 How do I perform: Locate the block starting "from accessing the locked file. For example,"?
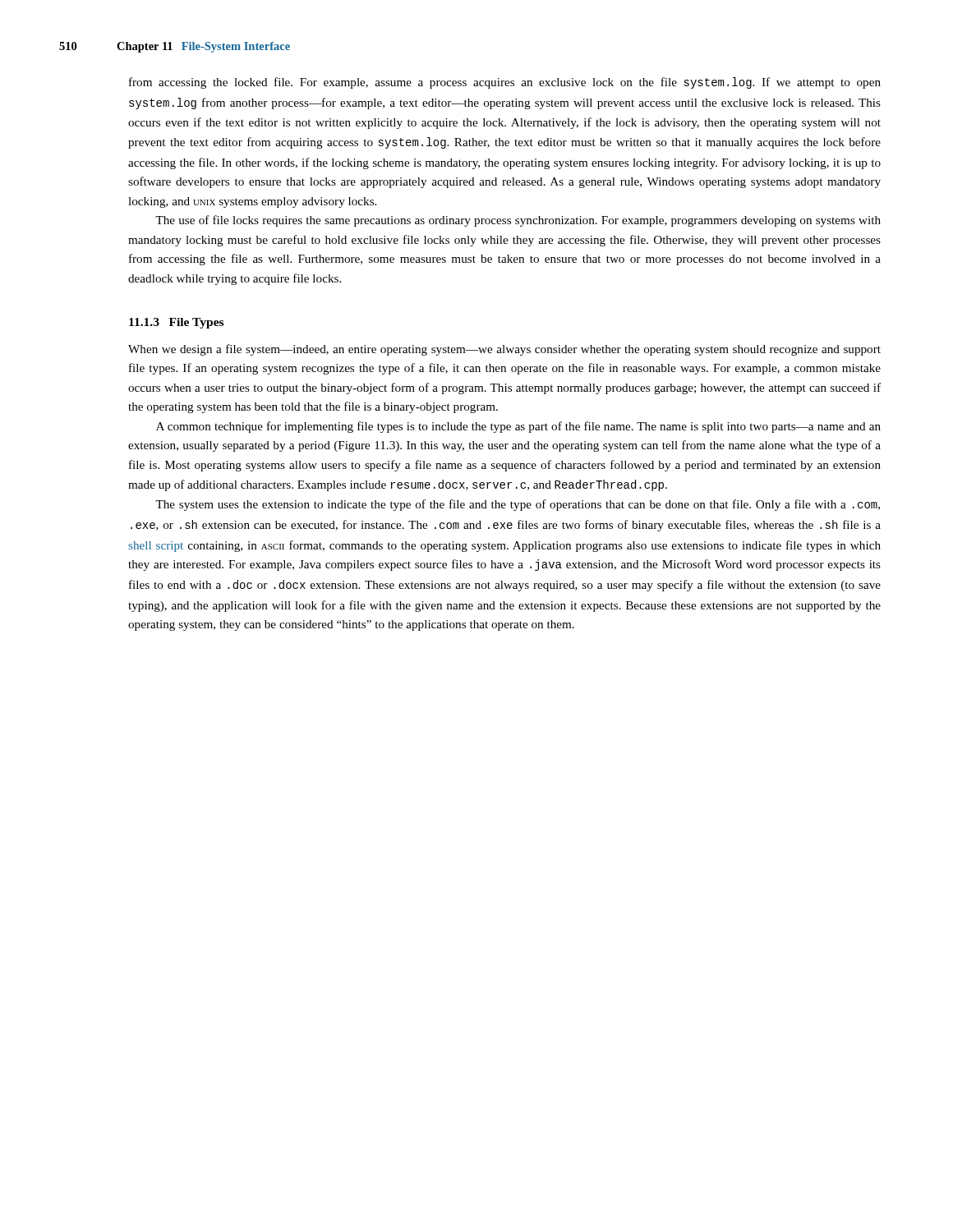pos(504,141)
